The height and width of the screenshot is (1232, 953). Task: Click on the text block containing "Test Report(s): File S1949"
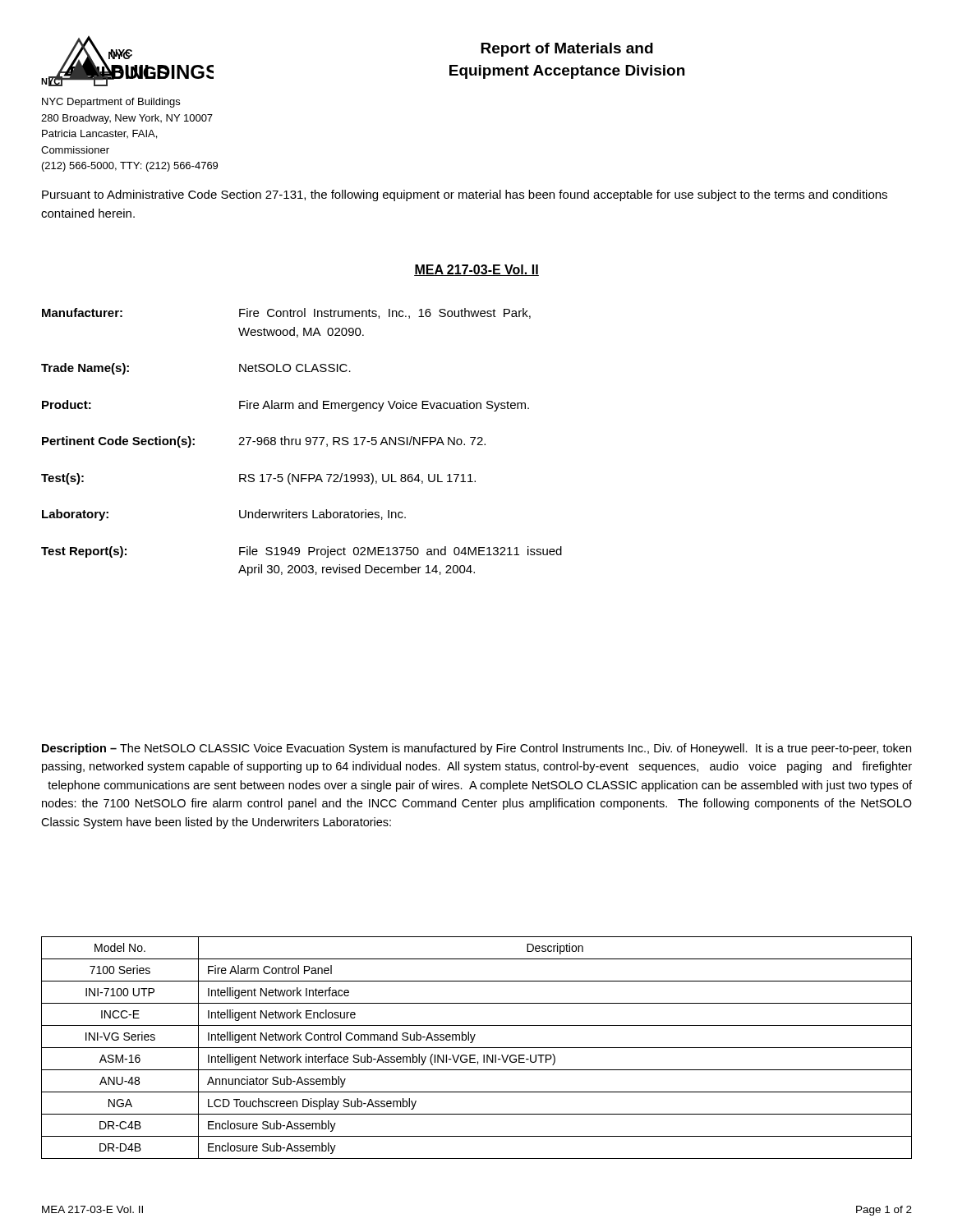(476, 560)
